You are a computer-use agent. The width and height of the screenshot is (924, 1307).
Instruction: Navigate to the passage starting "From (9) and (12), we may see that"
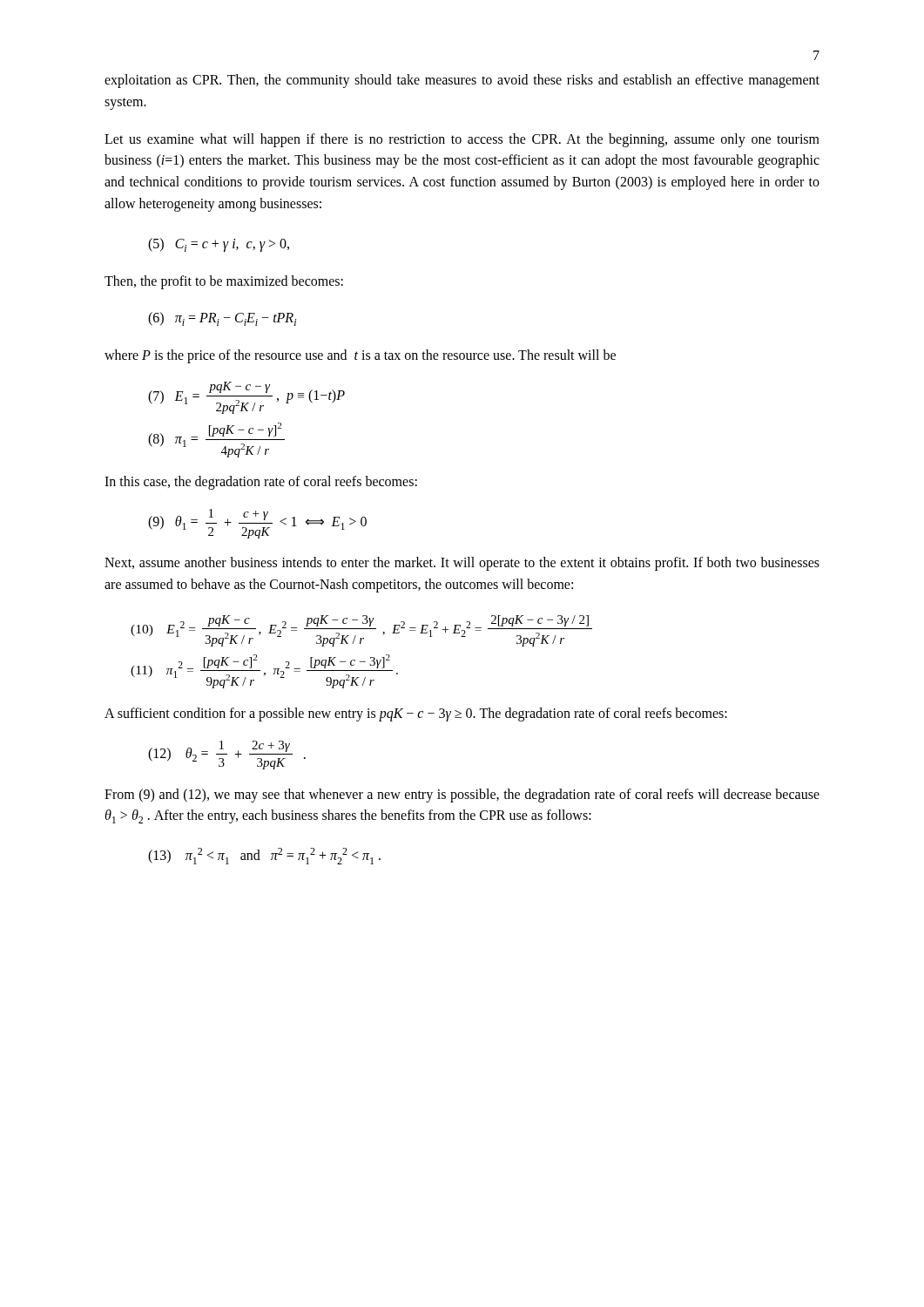click(462, 806)
